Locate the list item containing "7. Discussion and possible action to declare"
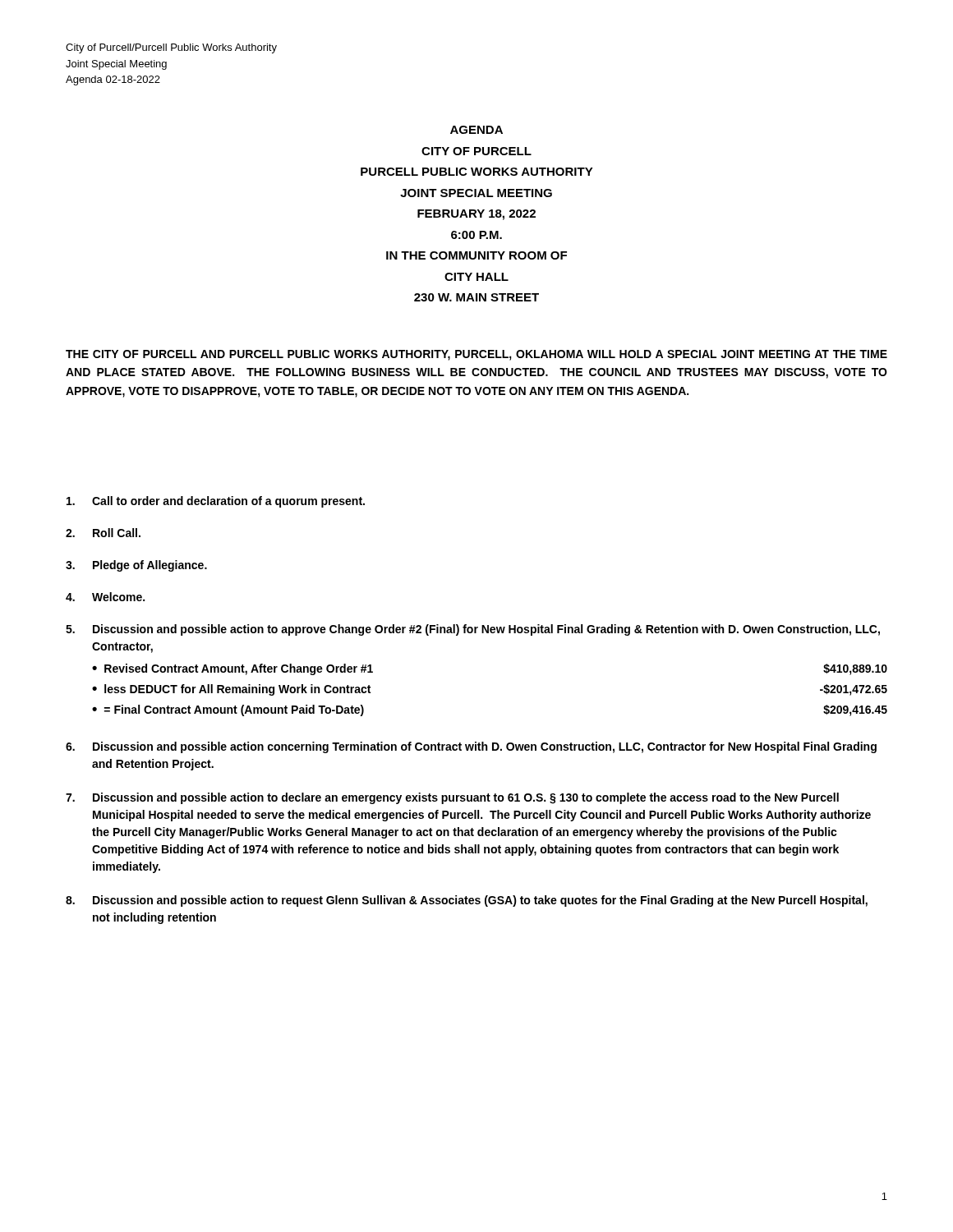Viewport: 953px width, 1232px height. point(476,832)
